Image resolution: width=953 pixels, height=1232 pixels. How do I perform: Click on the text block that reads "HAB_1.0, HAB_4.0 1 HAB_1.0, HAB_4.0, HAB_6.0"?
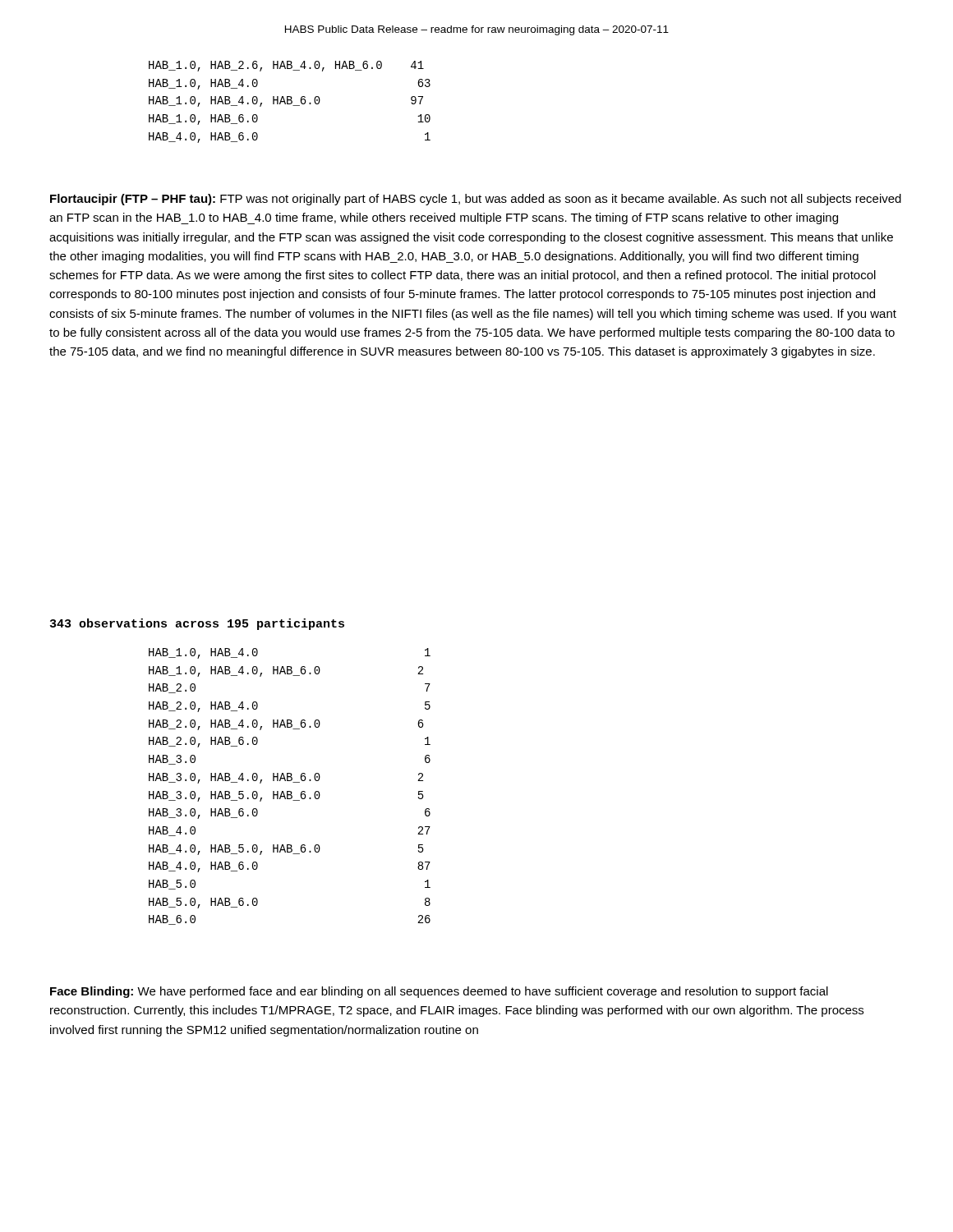[x=213, y=653]
